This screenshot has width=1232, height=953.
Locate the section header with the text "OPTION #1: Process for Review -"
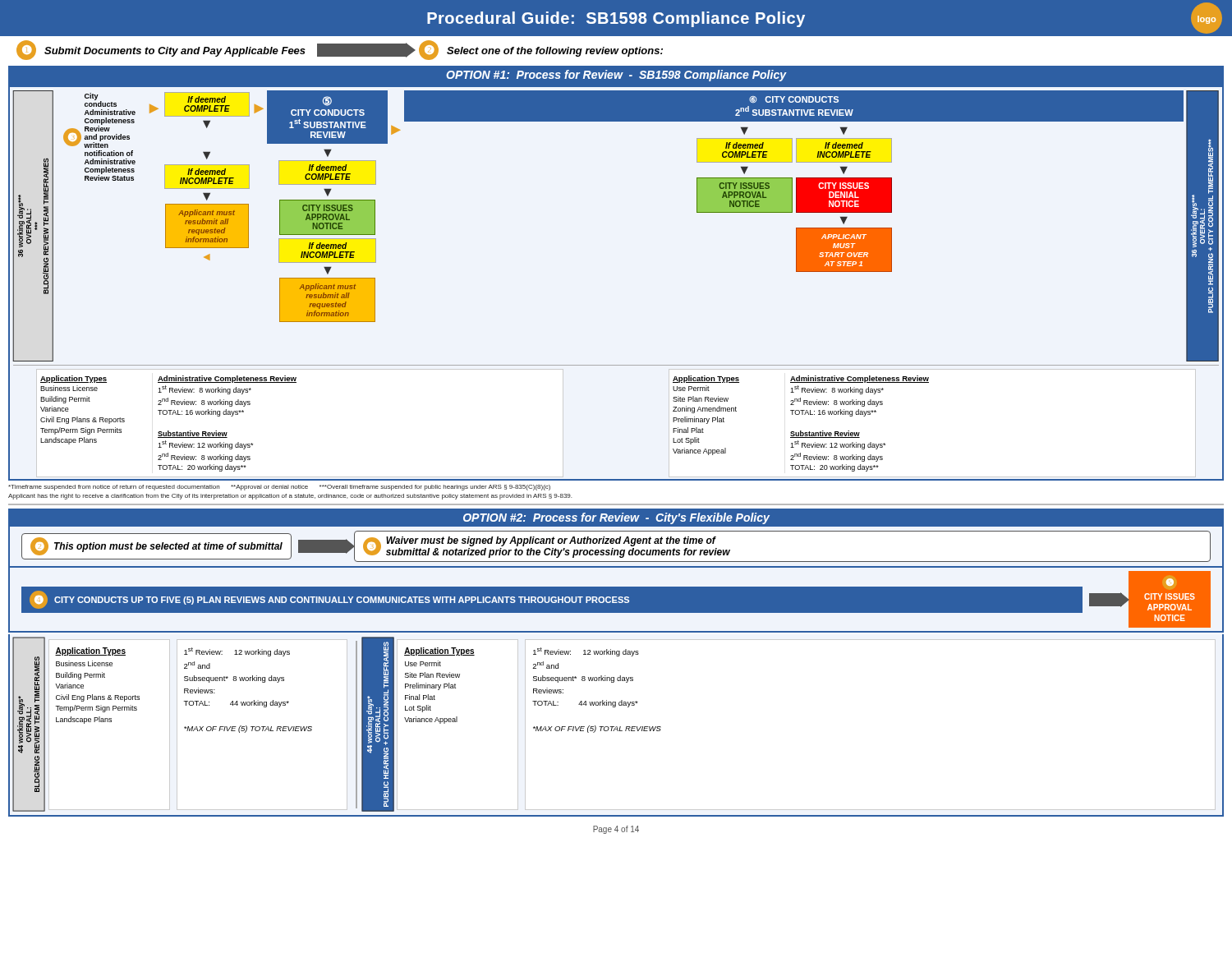[616, 75]
